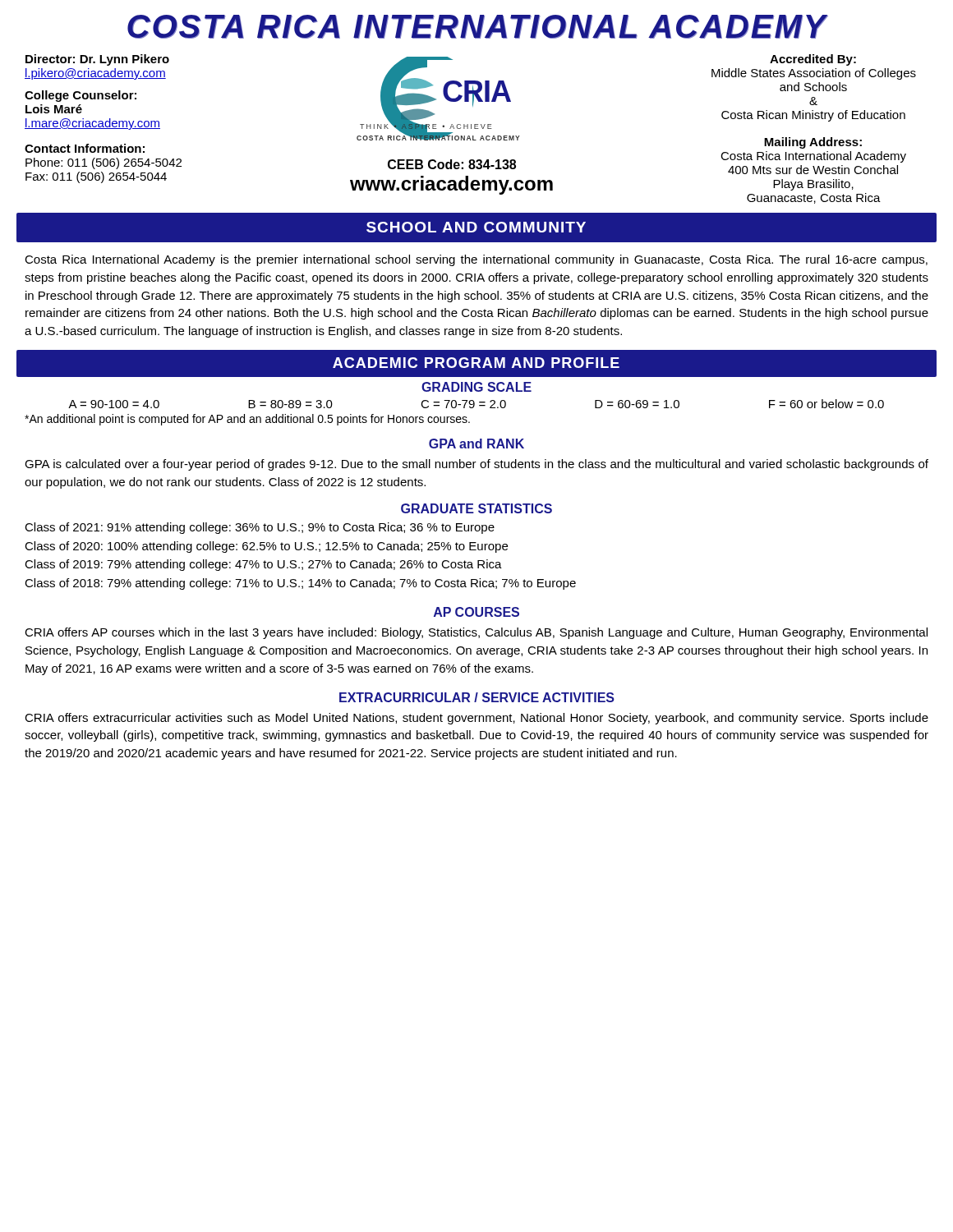
Task: Navigate to the text starting "ACADEMIC PROGRAM AND PROFILE"
Action: (x=476, y=363)
